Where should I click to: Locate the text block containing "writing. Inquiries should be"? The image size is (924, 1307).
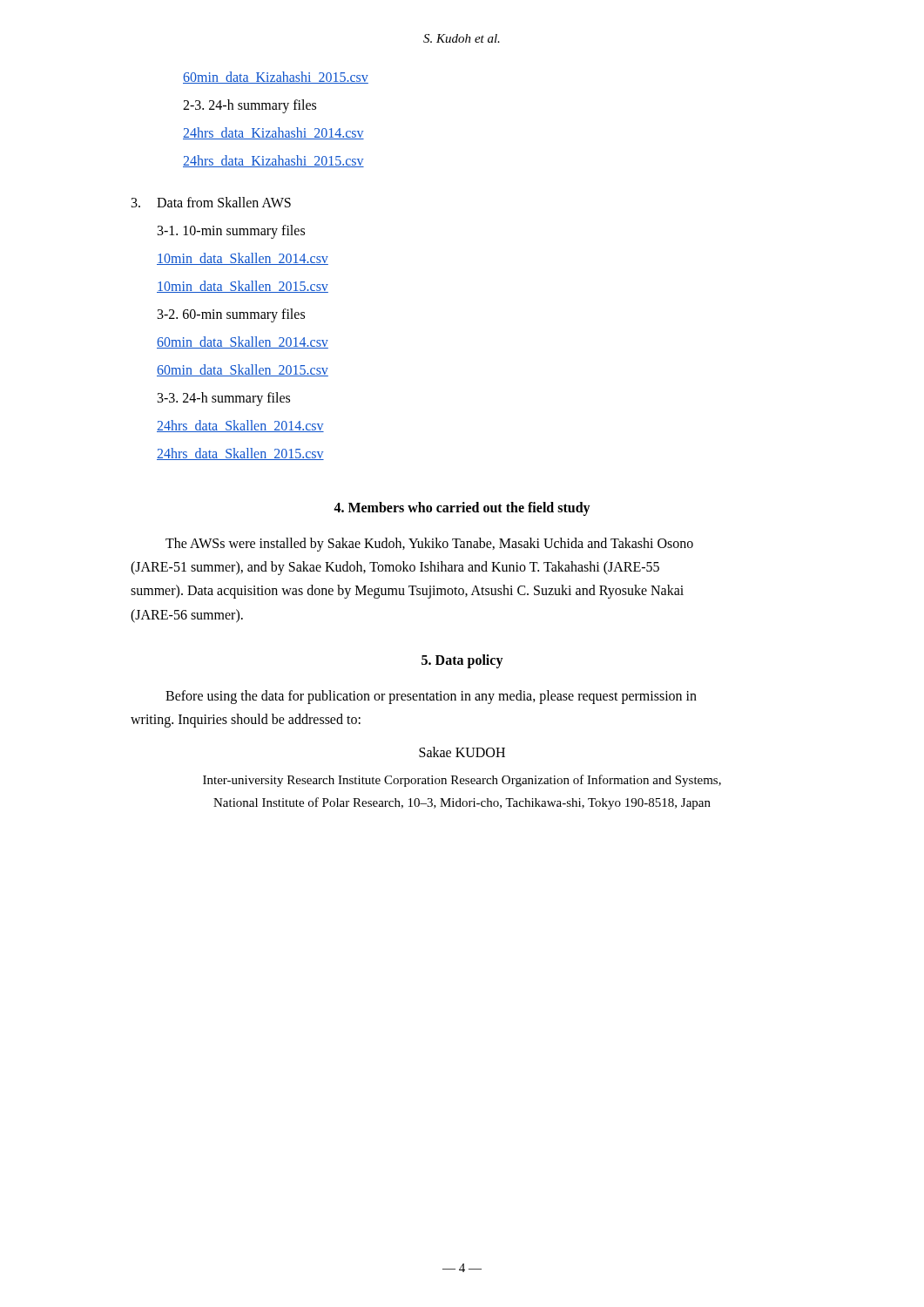[x=246, y=719]
